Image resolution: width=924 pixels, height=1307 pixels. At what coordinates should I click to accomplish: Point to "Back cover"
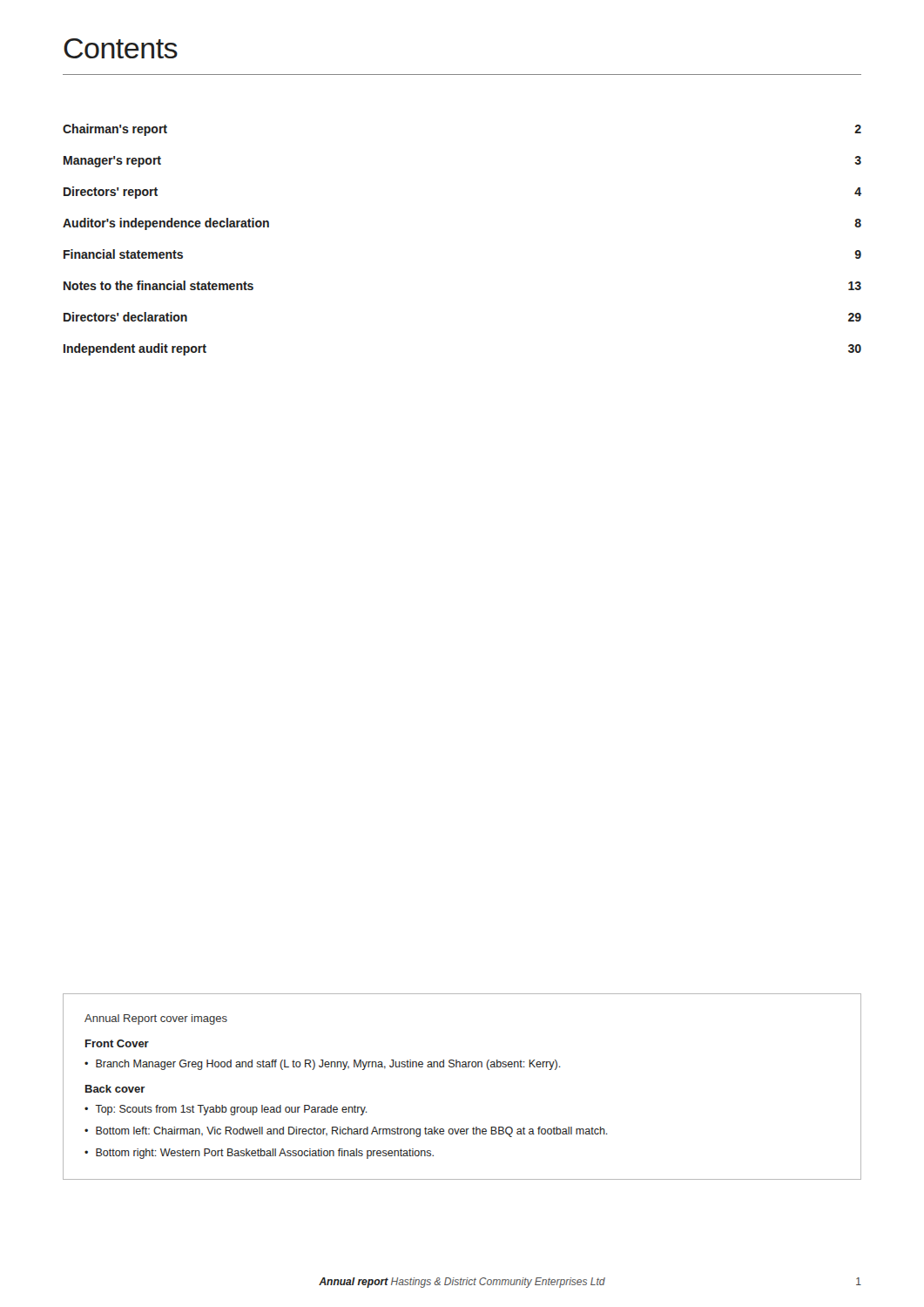pos(115,1089)
